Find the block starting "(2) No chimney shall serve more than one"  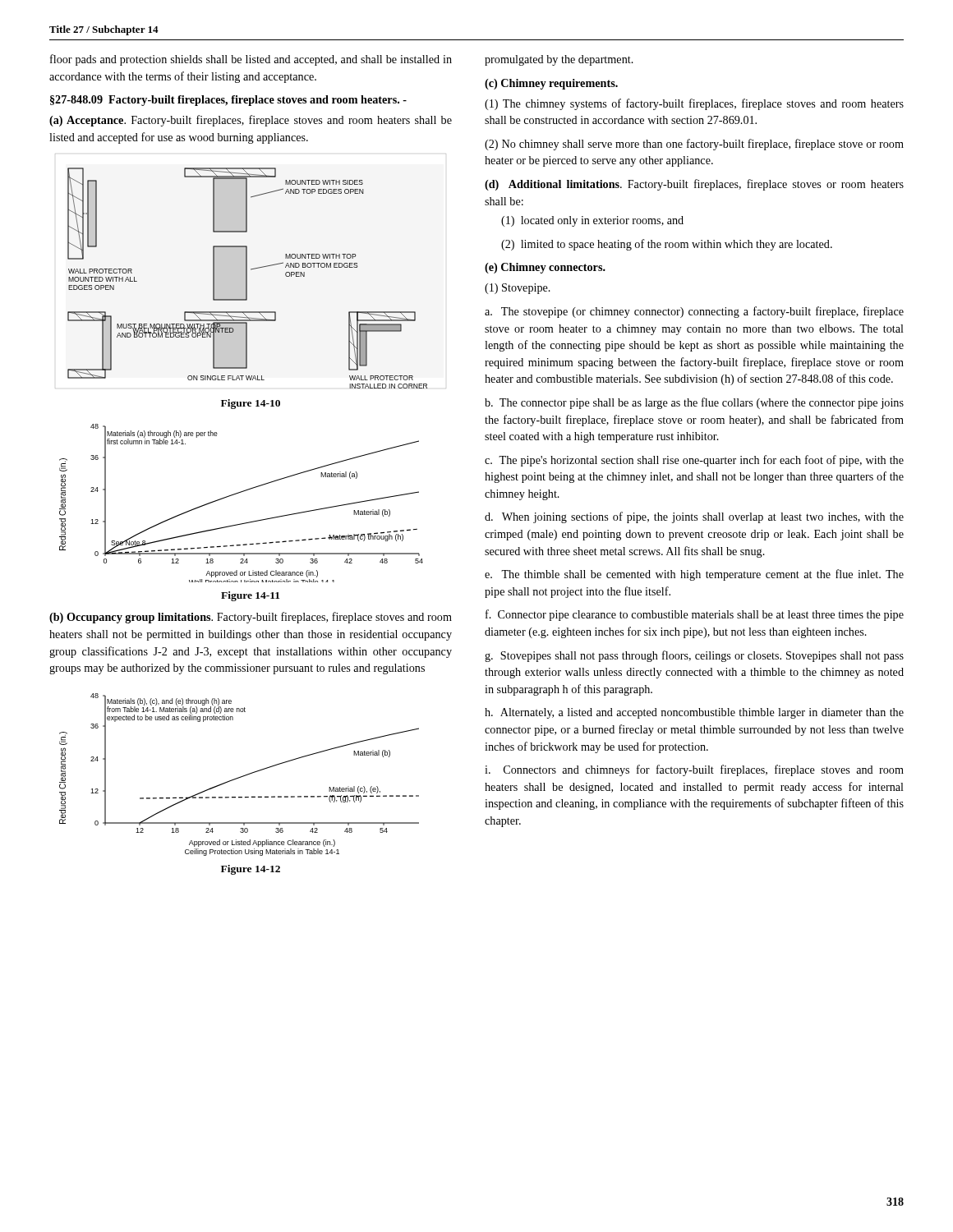694,152
